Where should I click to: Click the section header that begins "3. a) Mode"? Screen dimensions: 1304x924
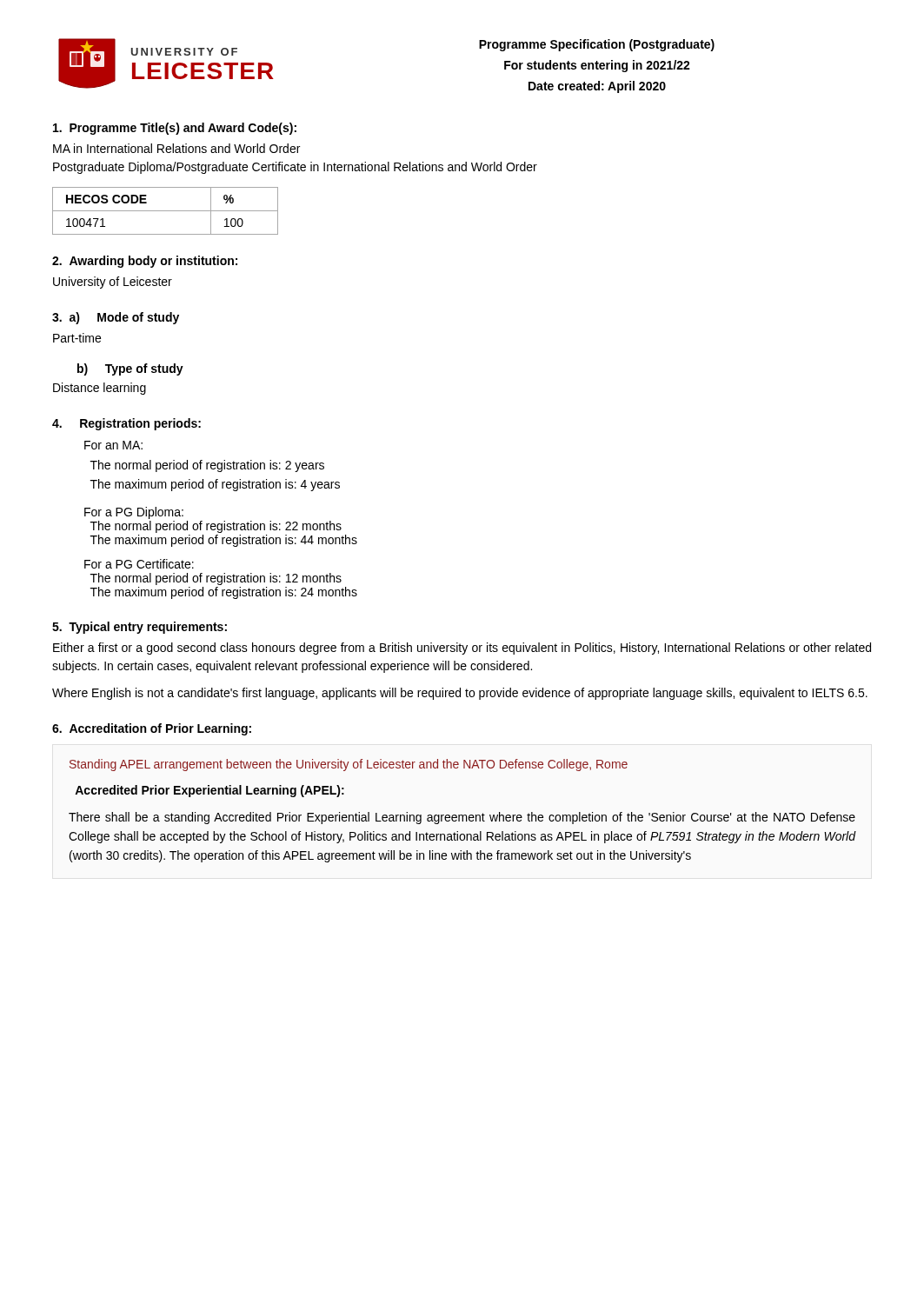[116, 318]
